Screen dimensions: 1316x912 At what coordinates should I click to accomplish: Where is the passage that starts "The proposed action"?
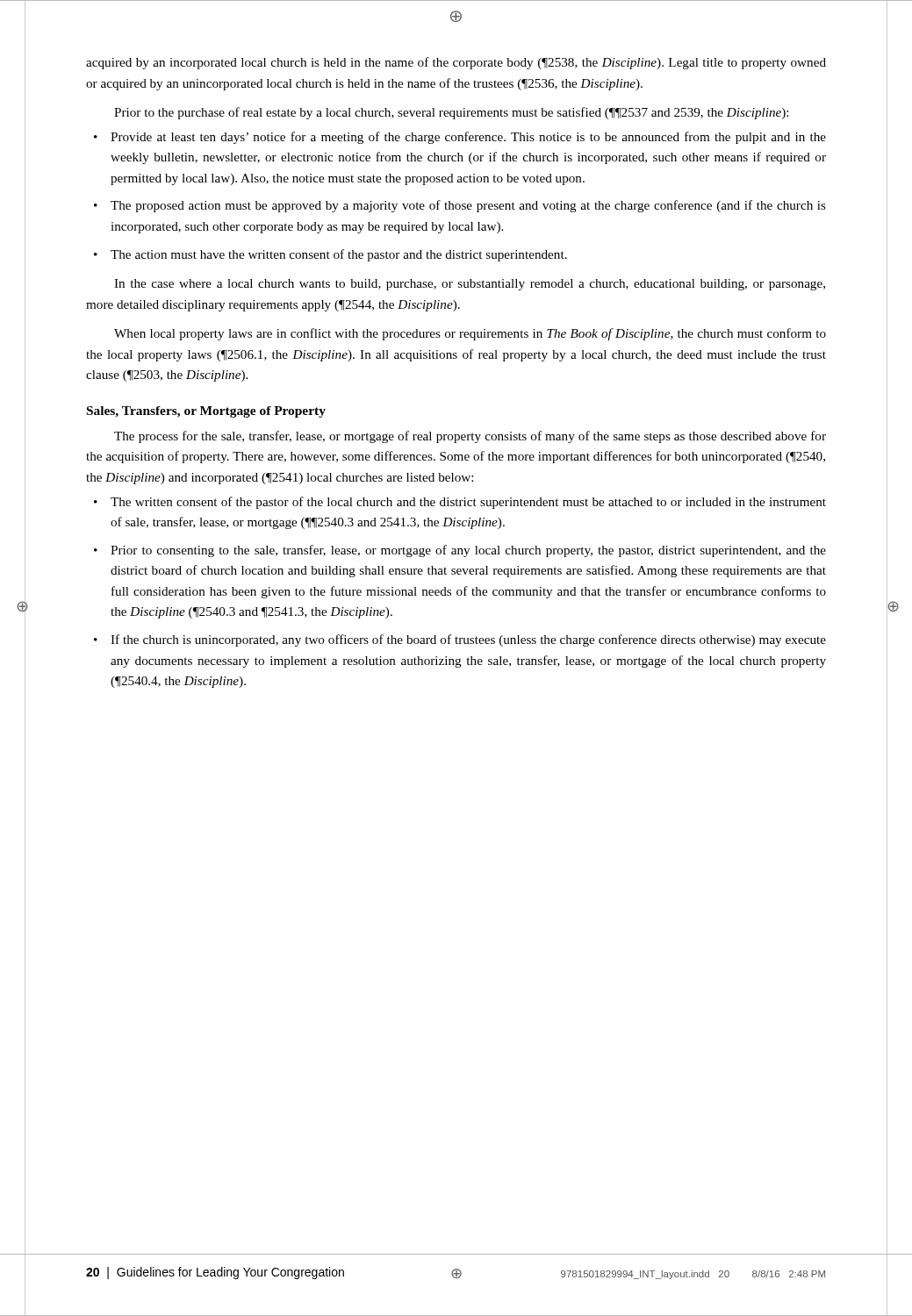coord(468,215)
